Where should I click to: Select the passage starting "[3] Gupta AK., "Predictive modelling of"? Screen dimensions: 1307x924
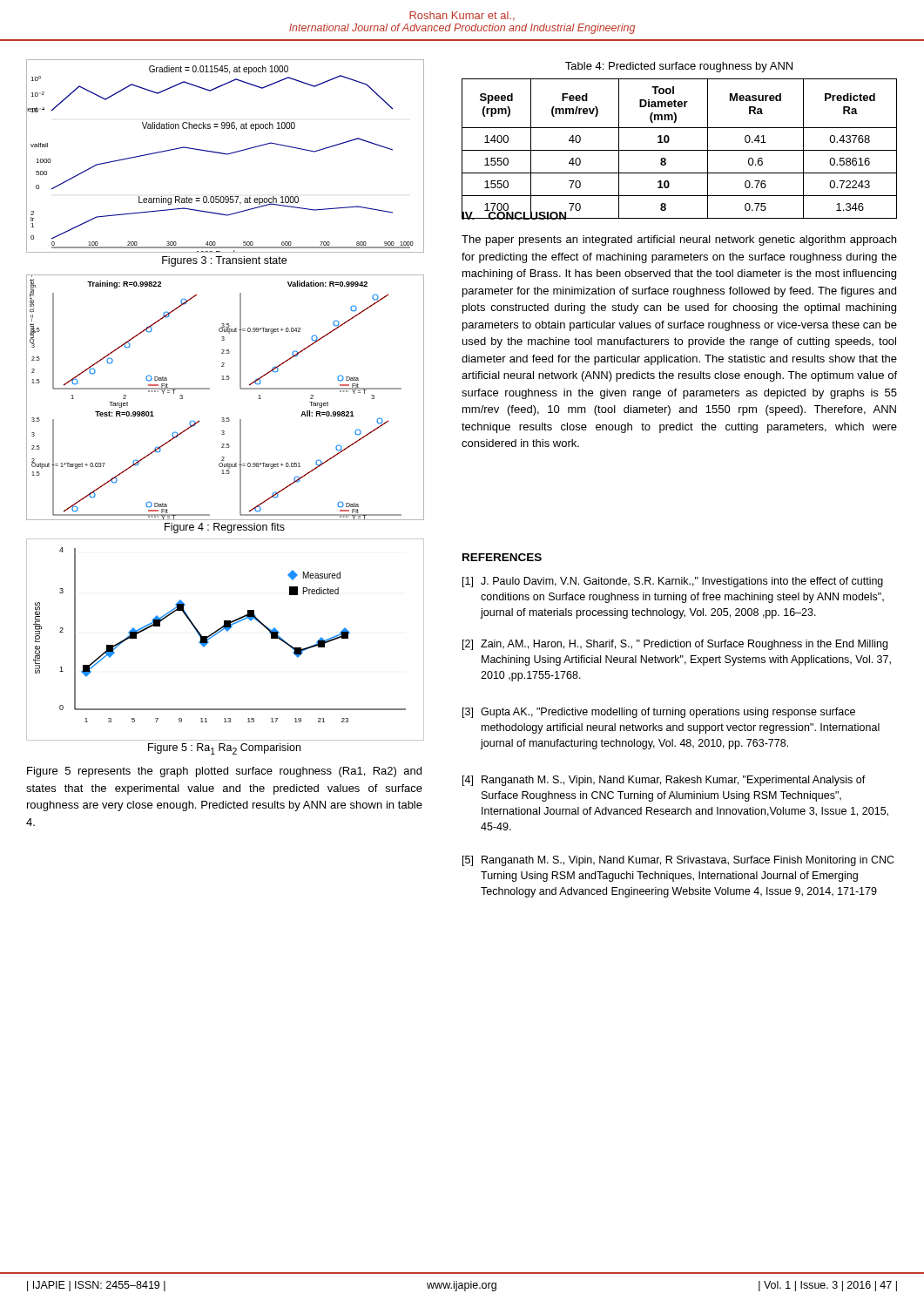pos(679,728)
